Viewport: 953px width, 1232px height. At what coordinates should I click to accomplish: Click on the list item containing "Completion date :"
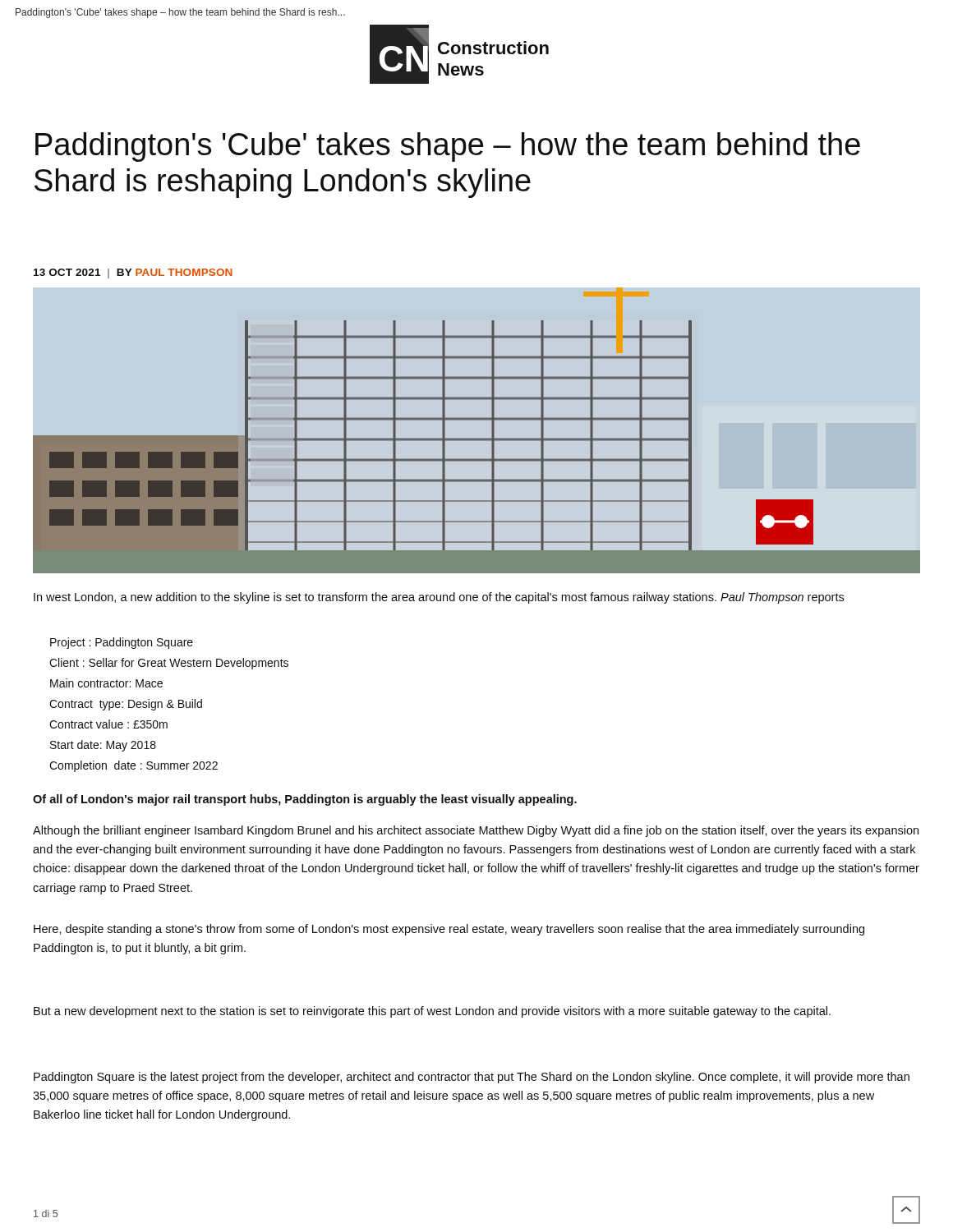pyautogui.click(x=134, y=766)
